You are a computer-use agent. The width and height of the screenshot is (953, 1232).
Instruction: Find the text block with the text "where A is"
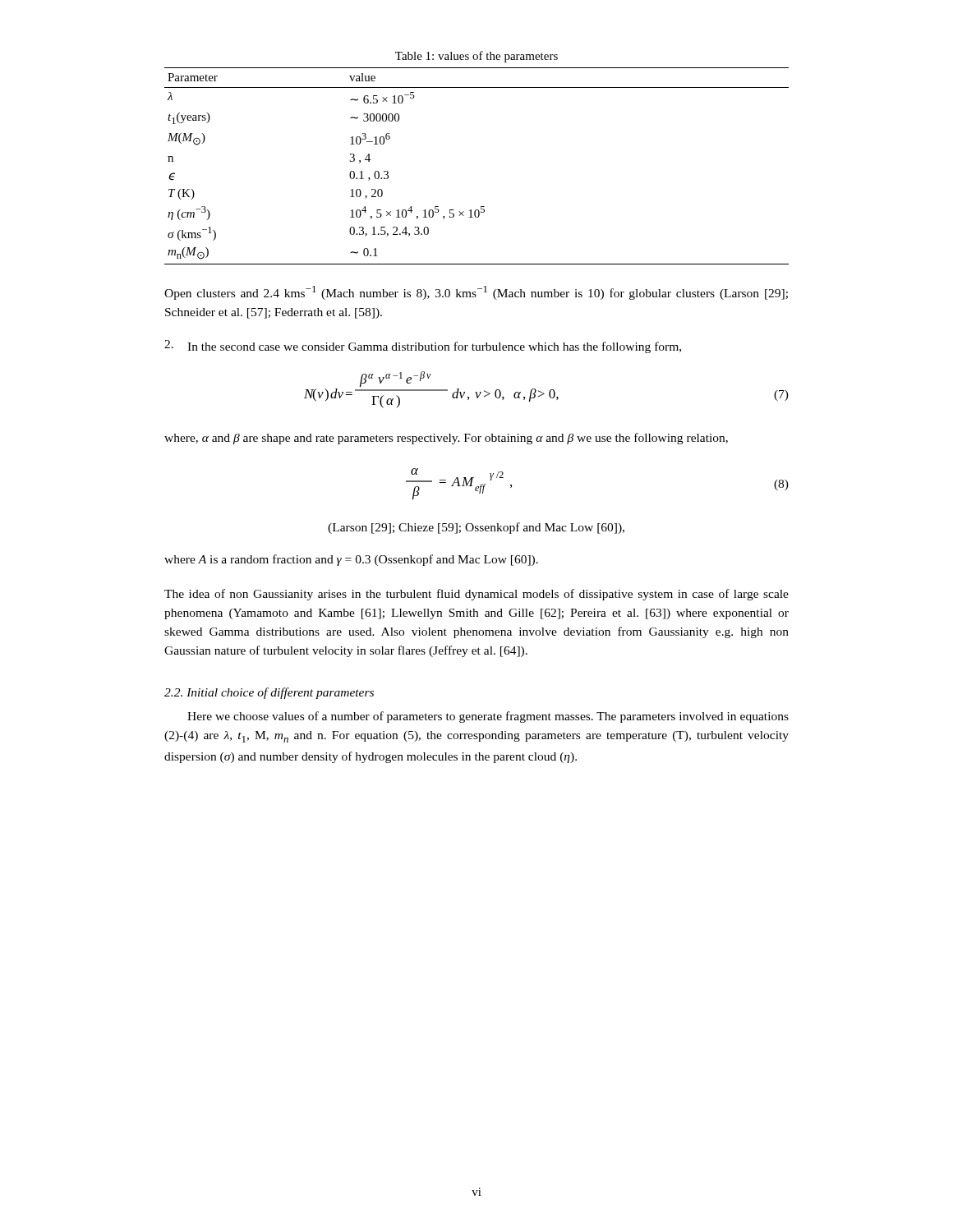coord(351,559)
